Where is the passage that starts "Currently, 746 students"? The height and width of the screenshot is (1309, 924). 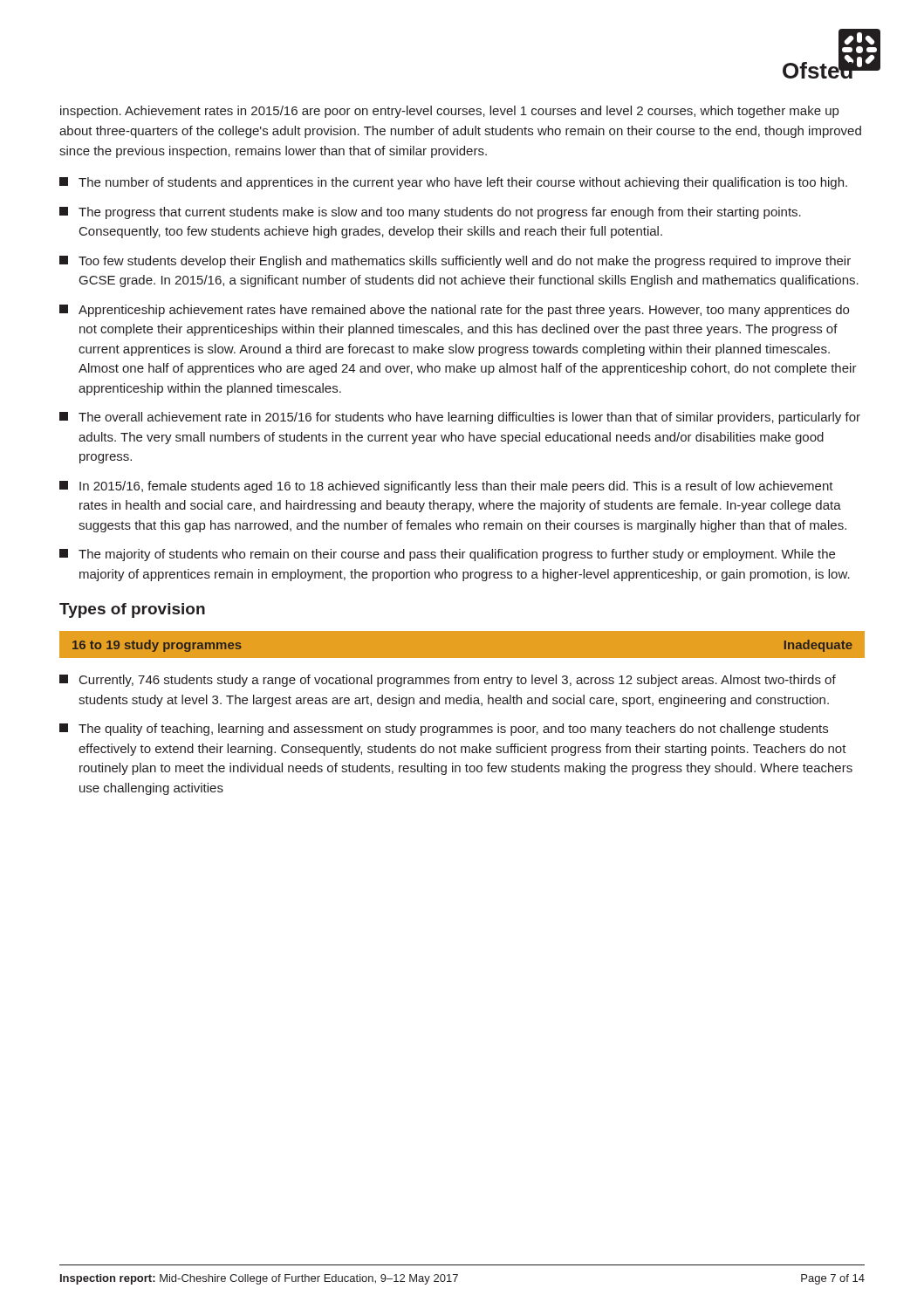pyautogui.click(x=462, y=690)
